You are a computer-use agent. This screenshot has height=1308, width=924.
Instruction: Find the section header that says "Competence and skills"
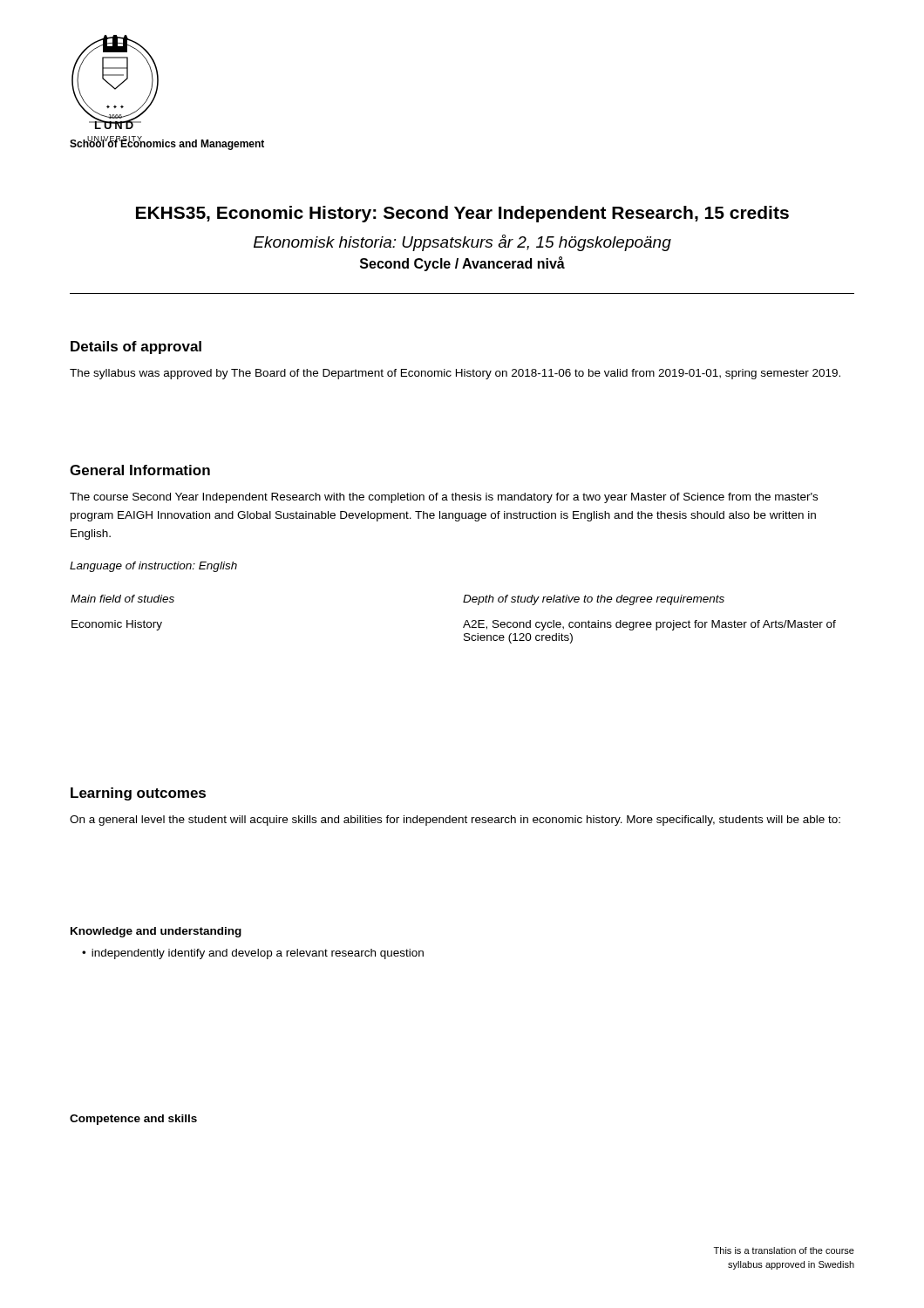click(134, 1118)
